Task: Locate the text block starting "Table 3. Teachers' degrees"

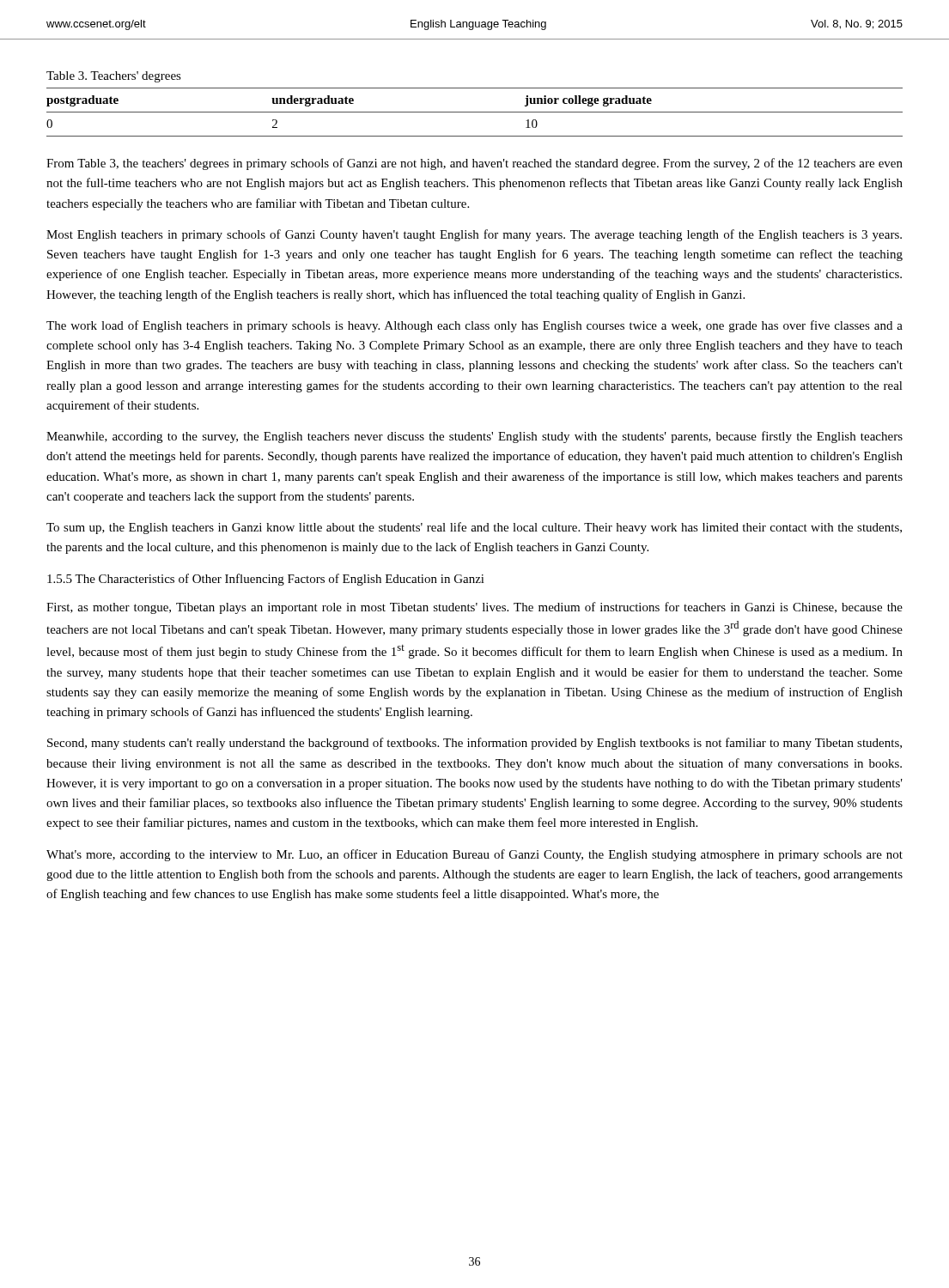Action: point(114,76)
